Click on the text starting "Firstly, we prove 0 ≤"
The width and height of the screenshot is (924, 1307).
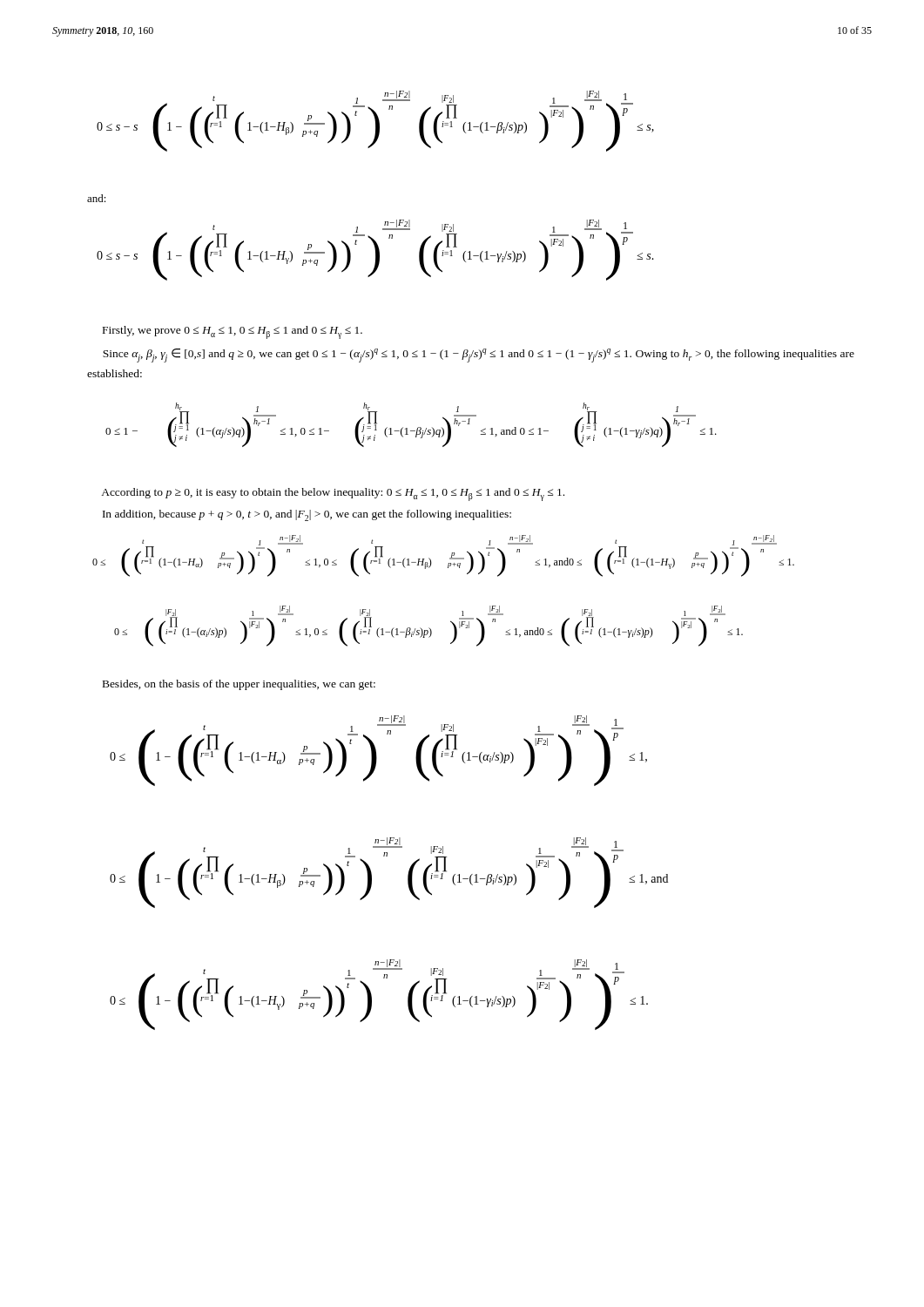click(225, 331)
